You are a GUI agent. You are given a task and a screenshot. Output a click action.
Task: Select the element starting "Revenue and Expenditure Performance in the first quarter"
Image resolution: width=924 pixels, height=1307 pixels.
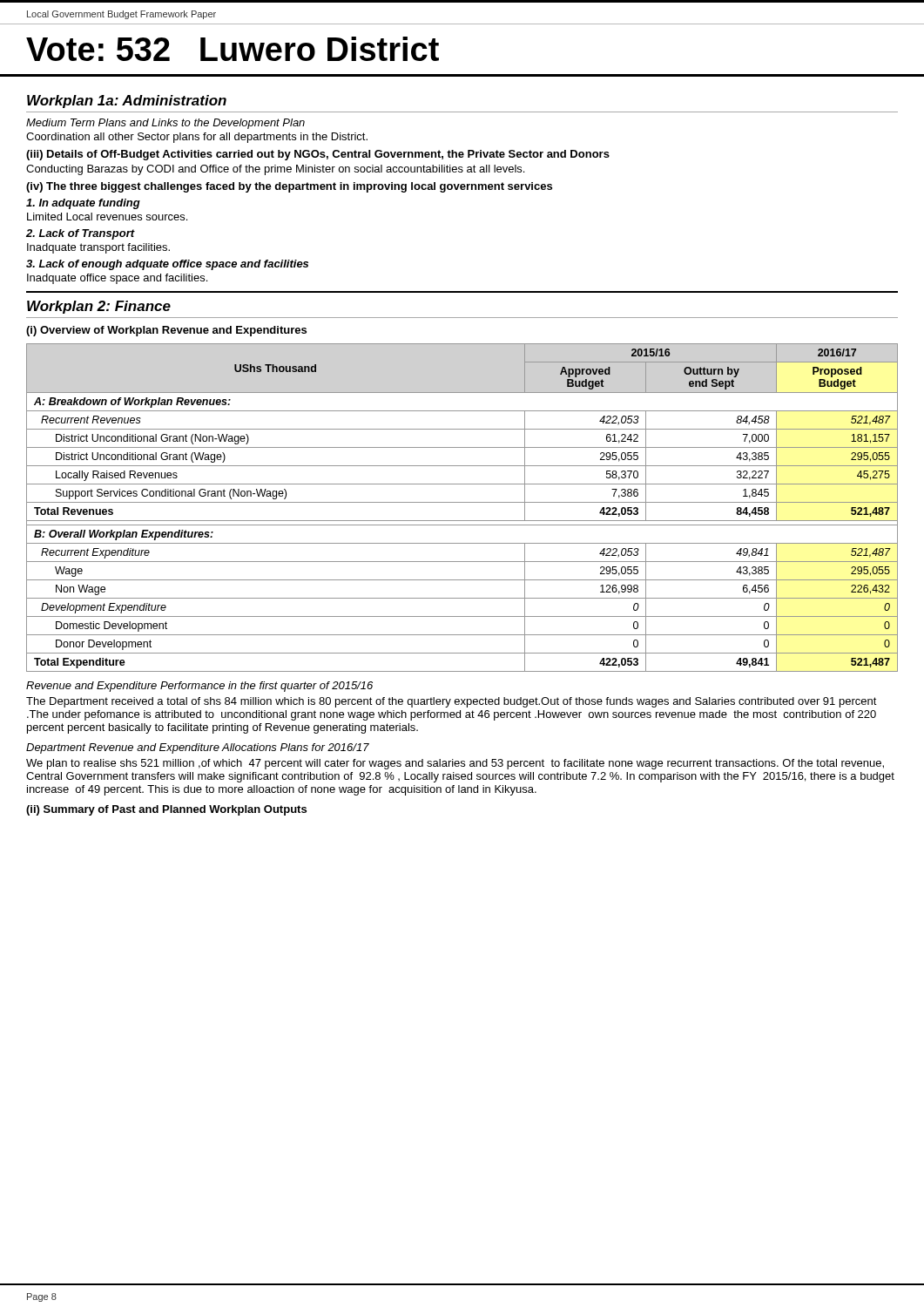(200, 685)
